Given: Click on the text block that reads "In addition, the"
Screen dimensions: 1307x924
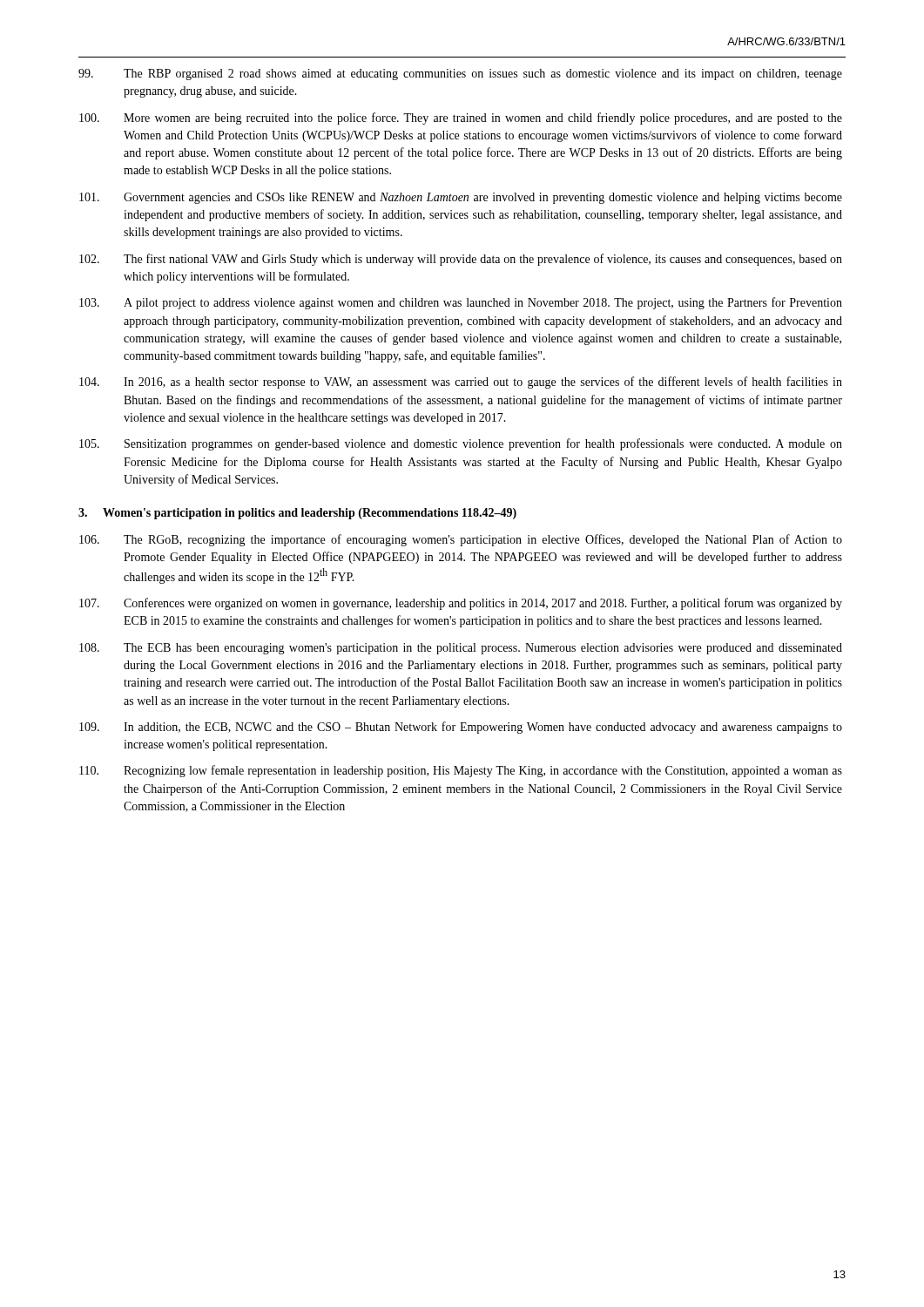Looking at the screenshot, I should click(x=460, y=736).
